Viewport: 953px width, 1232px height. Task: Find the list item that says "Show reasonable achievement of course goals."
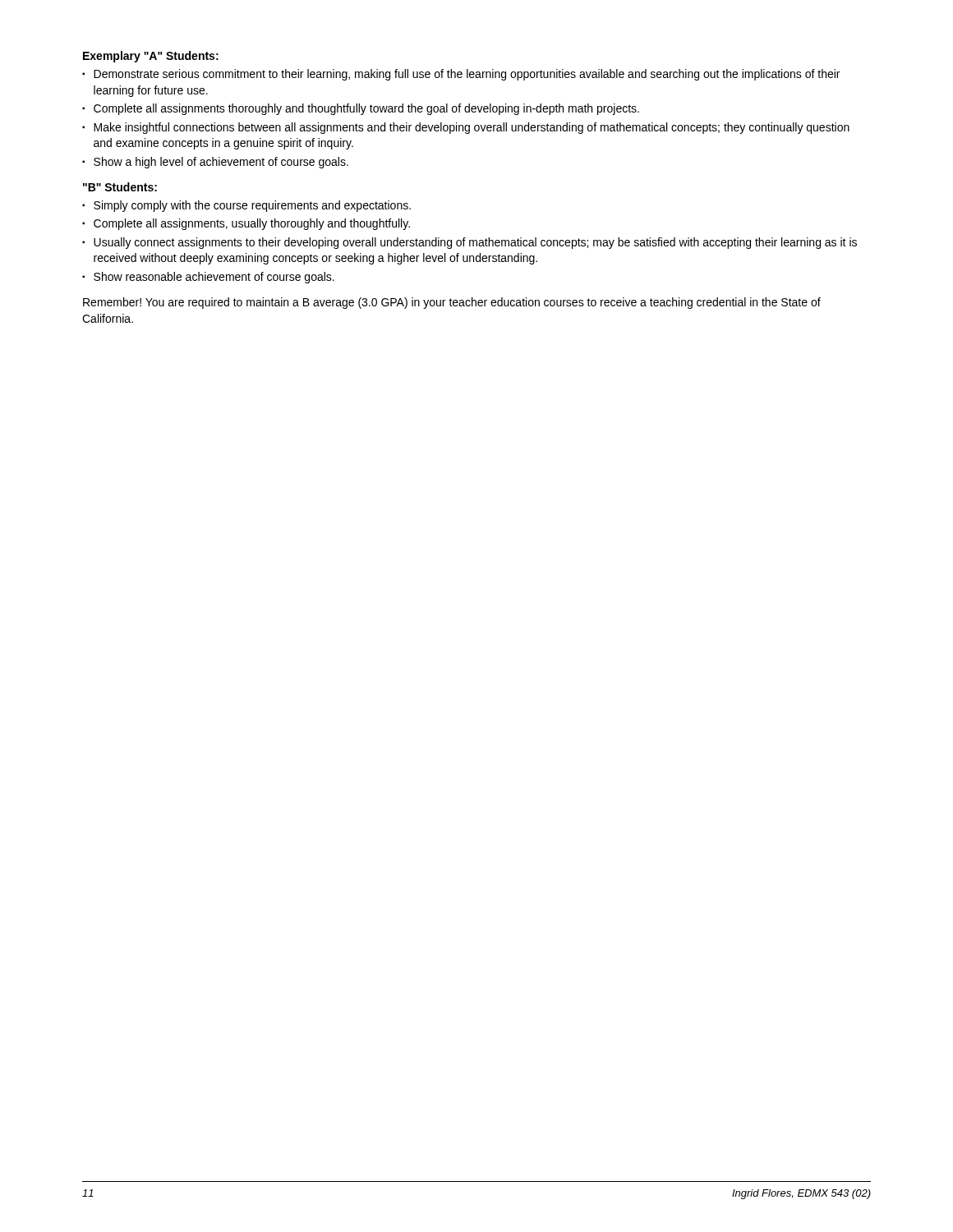pos(214,277)
